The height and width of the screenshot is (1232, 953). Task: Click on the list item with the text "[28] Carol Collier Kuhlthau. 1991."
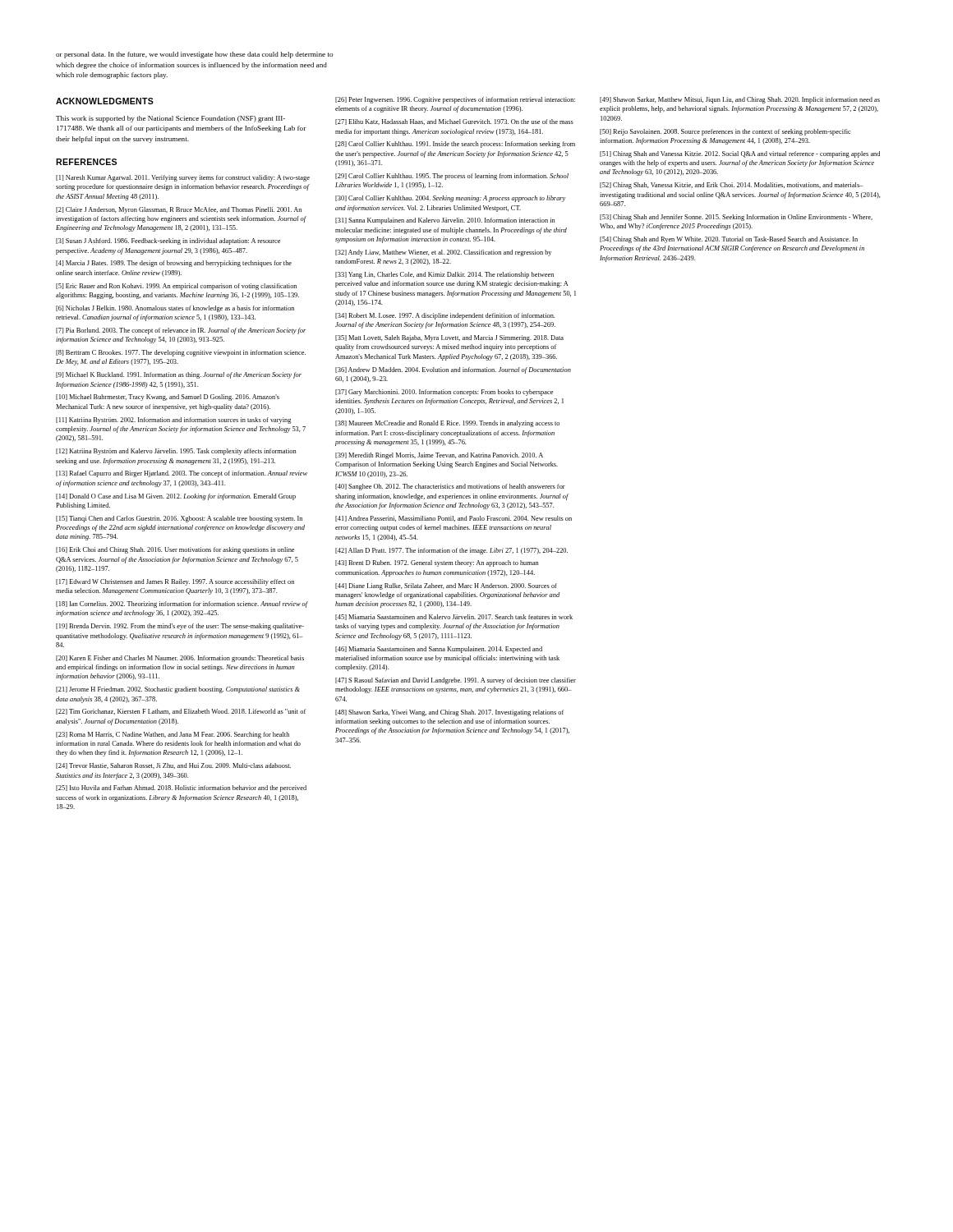[455, 154]
